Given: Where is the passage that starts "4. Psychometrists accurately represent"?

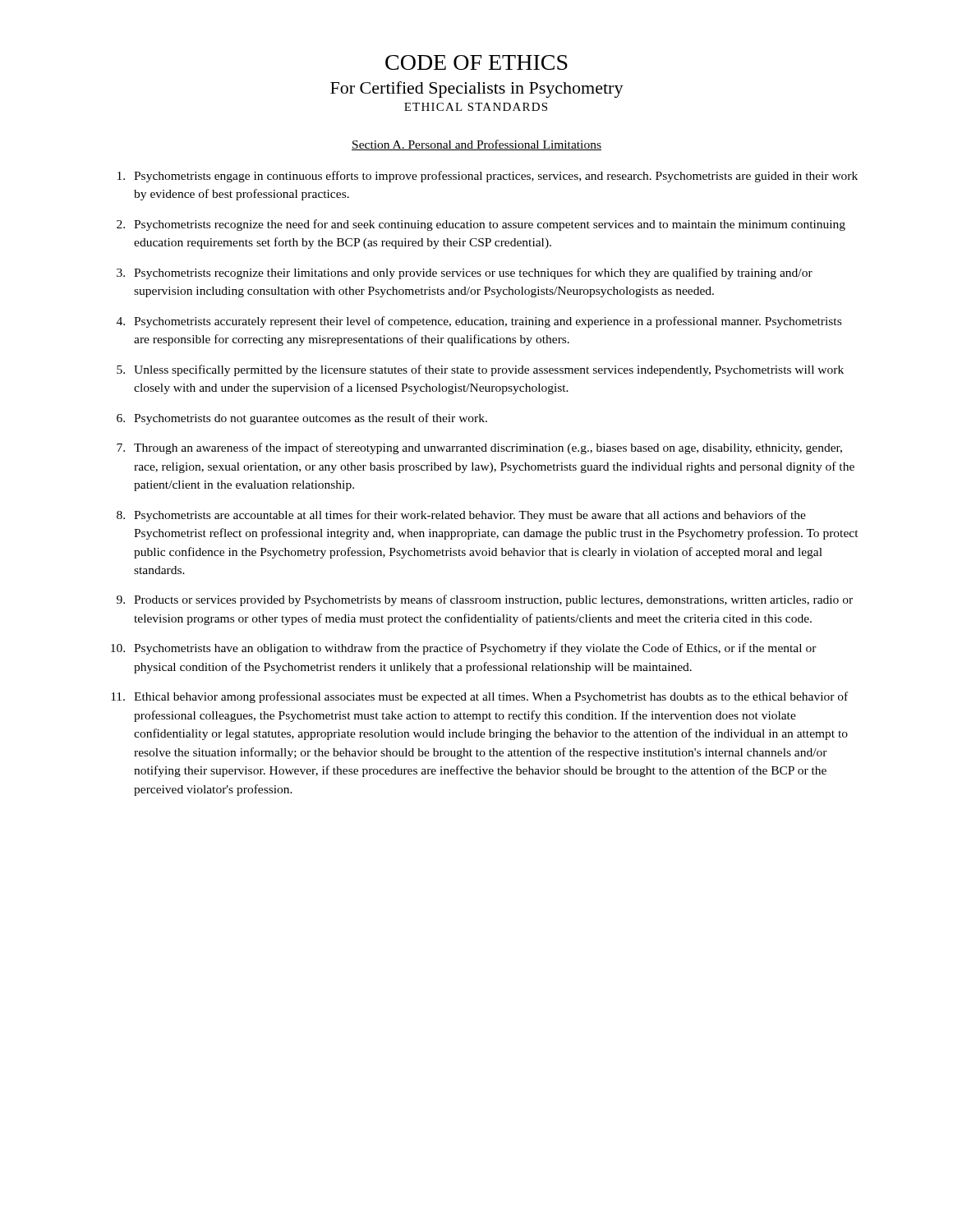Looking at the screenshot, I should click(476, 330).
